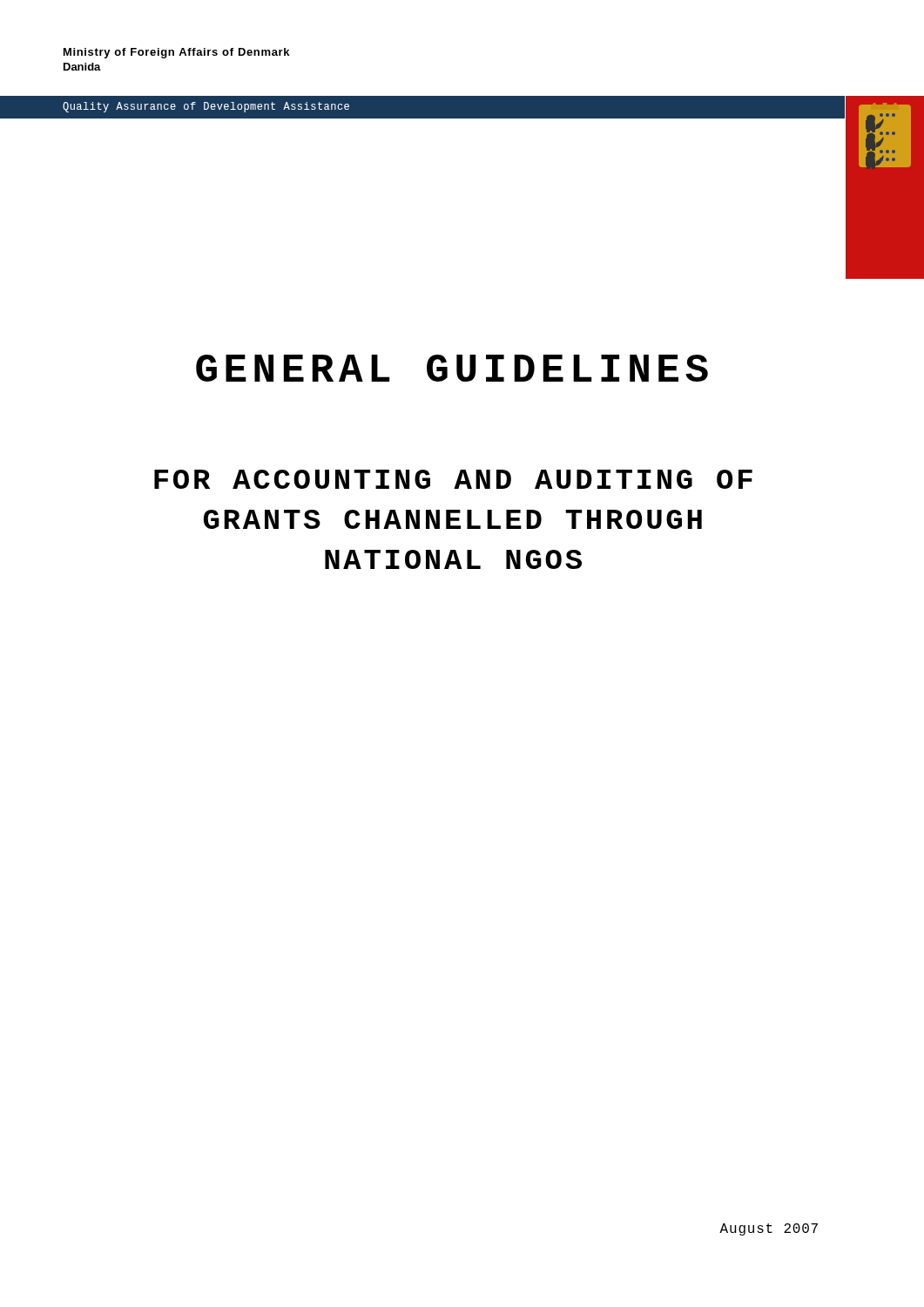Find the passage starting "GENERAL GUIDELINES"

click(x=454, y=371)
